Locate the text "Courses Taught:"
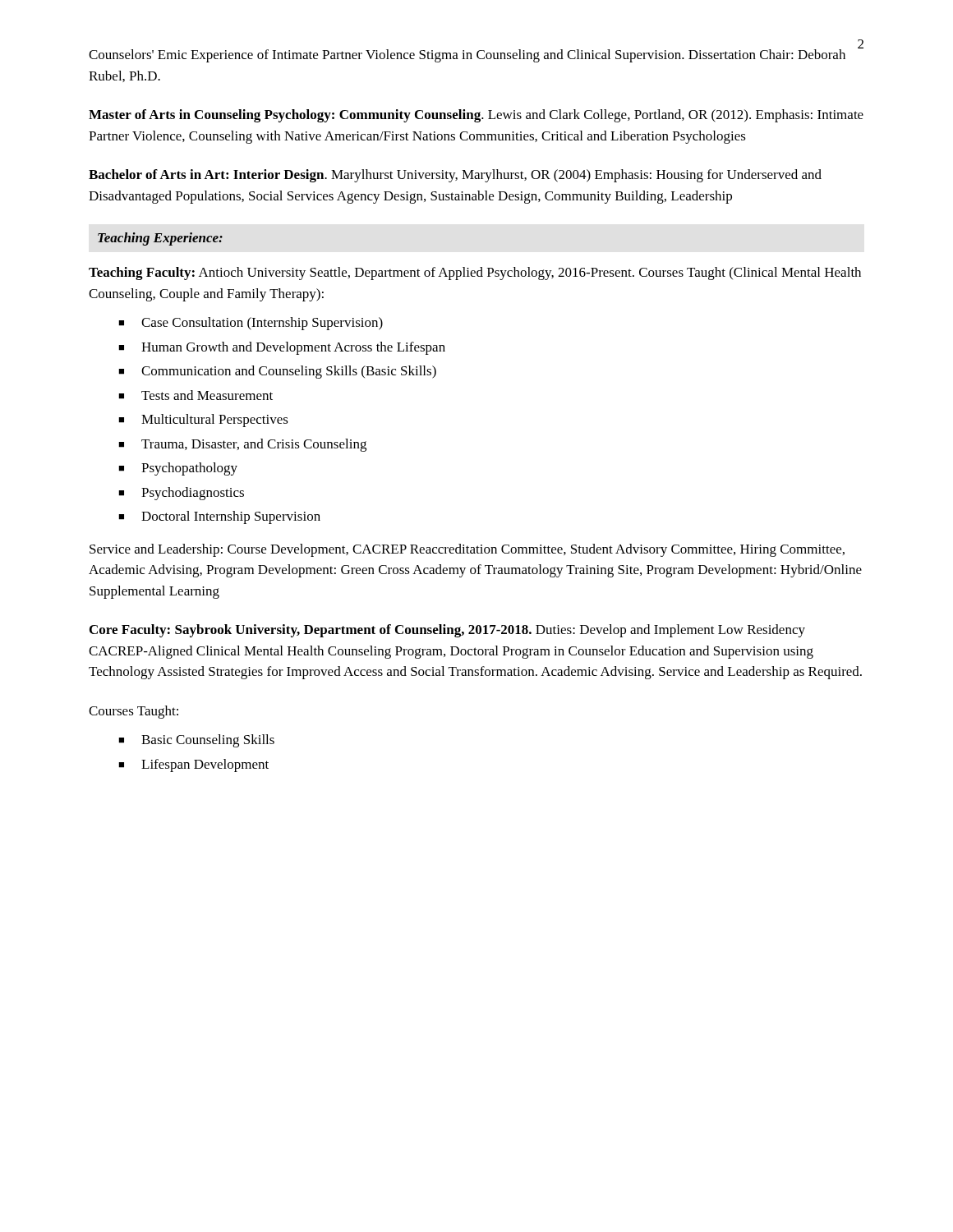This screenshot has height=1232, width=953. 134,710
